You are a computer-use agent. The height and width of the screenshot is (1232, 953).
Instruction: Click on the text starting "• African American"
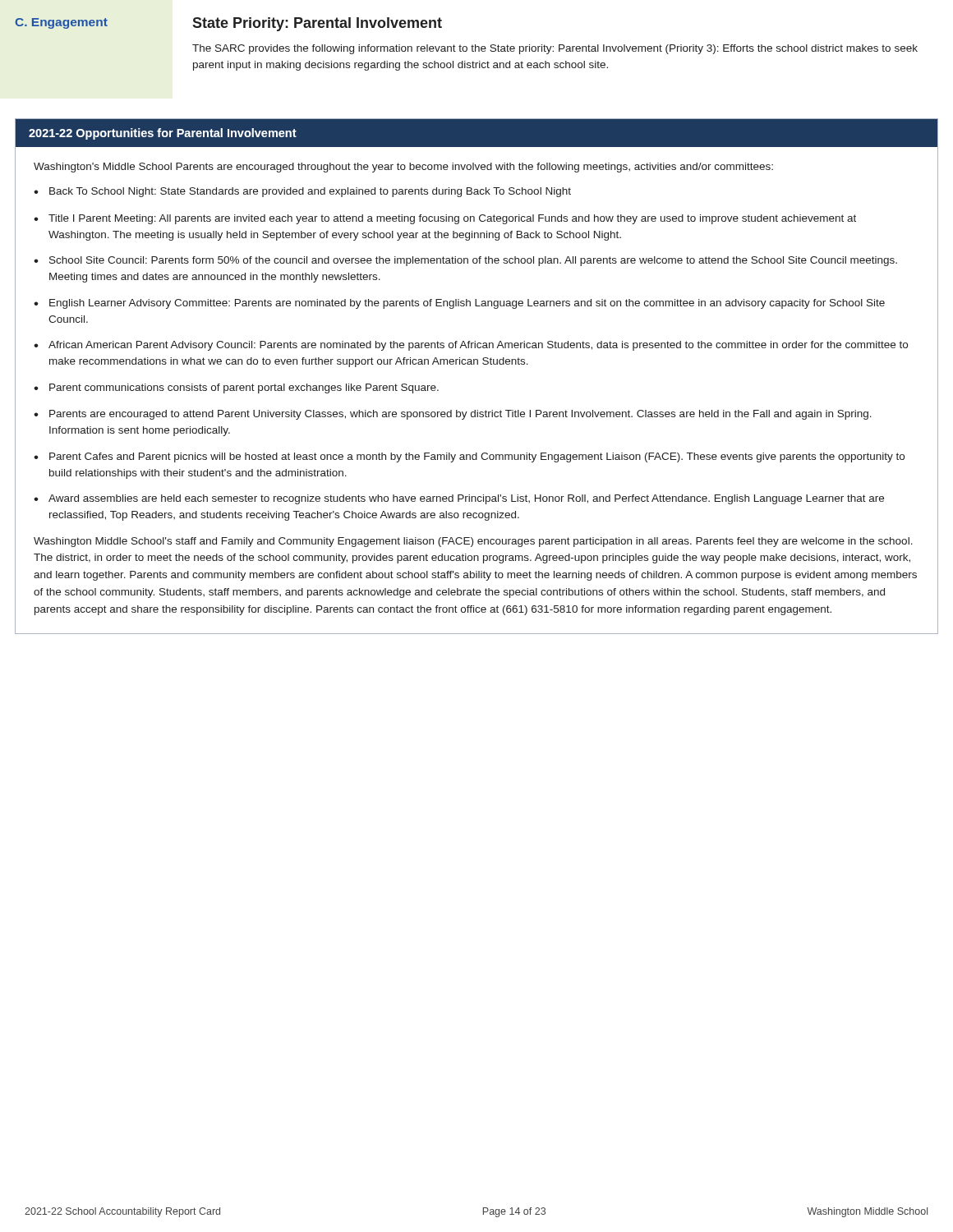pos(476,353)
